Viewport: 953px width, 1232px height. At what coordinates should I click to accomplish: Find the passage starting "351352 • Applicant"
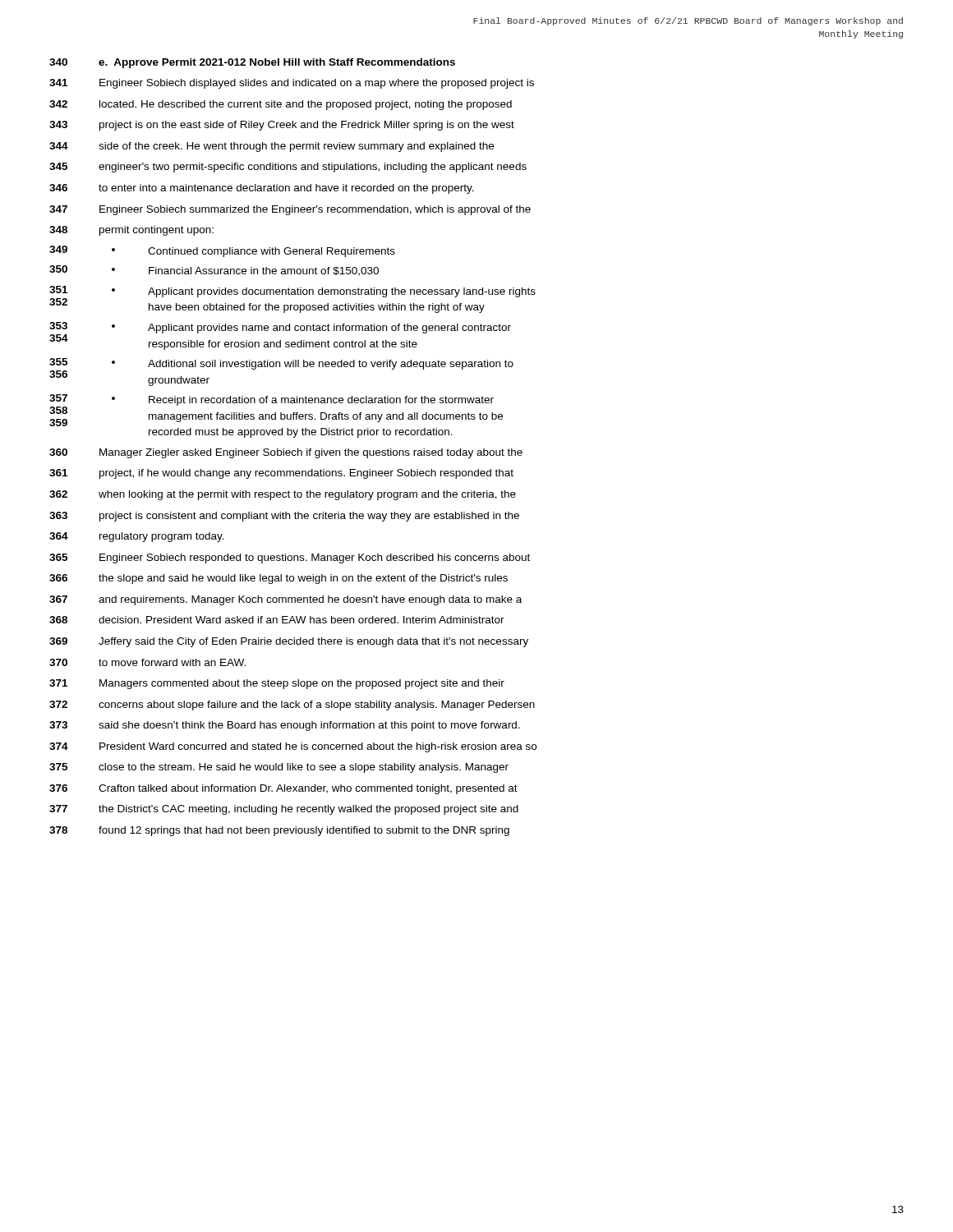(476, 299)
